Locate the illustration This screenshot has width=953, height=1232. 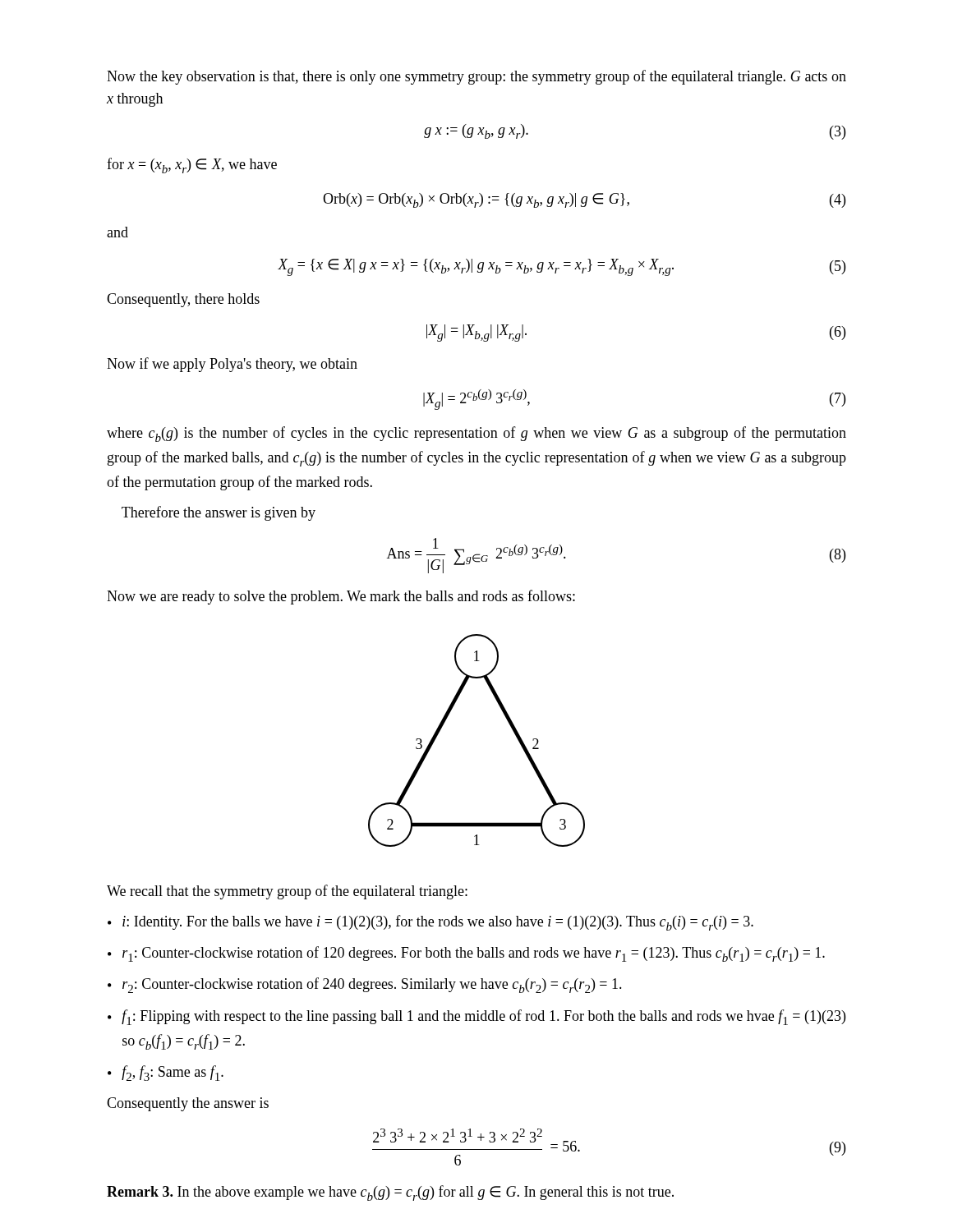coord(476,747)
